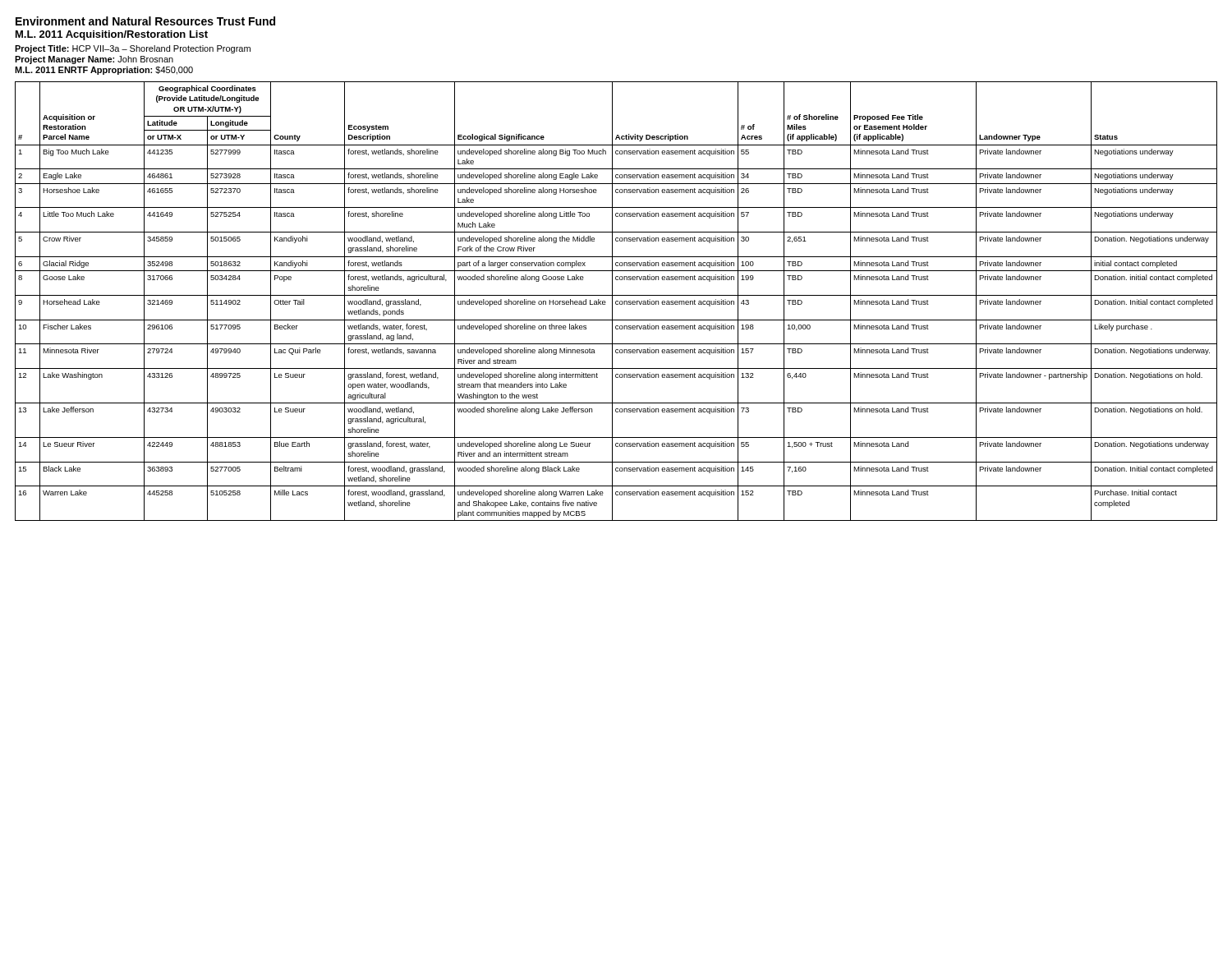Select the title containing "Environment and Natural Resources Trust"
The width and height of the screenshot is (1232, 953).
[x=145, y=21]
